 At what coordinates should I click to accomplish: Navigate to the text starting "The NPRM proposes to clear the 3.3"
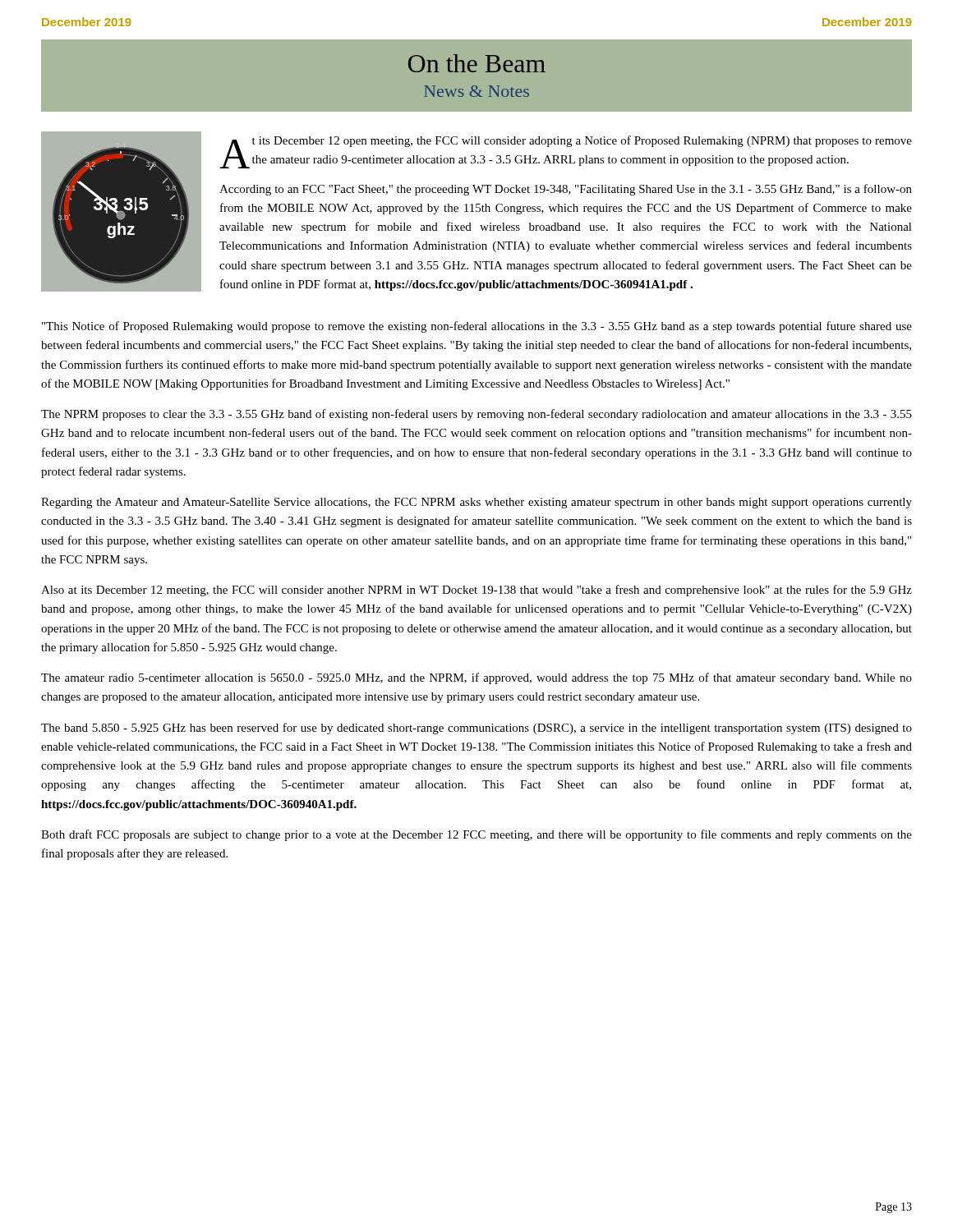[x=476, y=443]
